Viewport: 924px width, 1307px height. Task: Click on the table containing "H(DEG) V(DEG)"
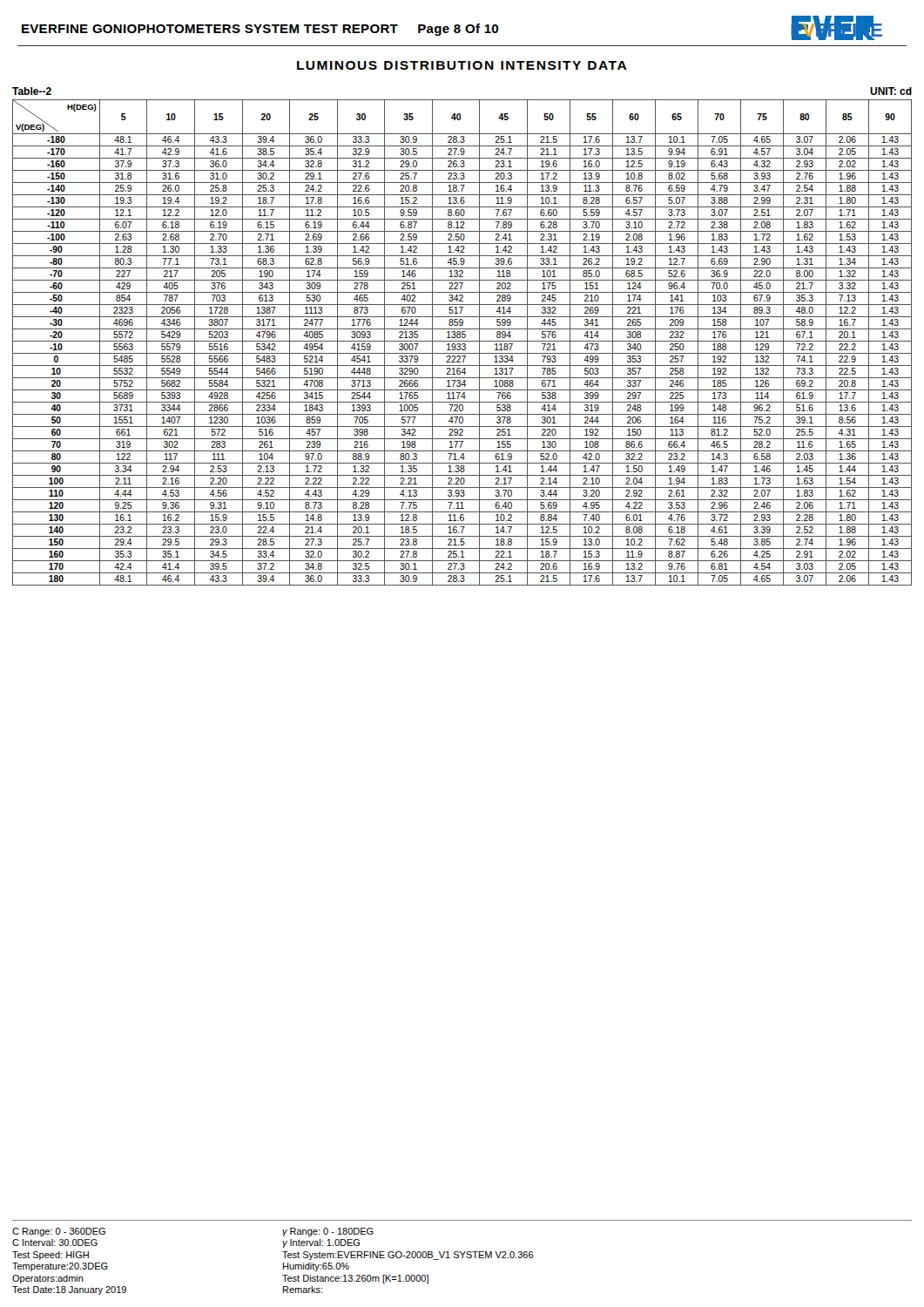[x=462, y=335]
